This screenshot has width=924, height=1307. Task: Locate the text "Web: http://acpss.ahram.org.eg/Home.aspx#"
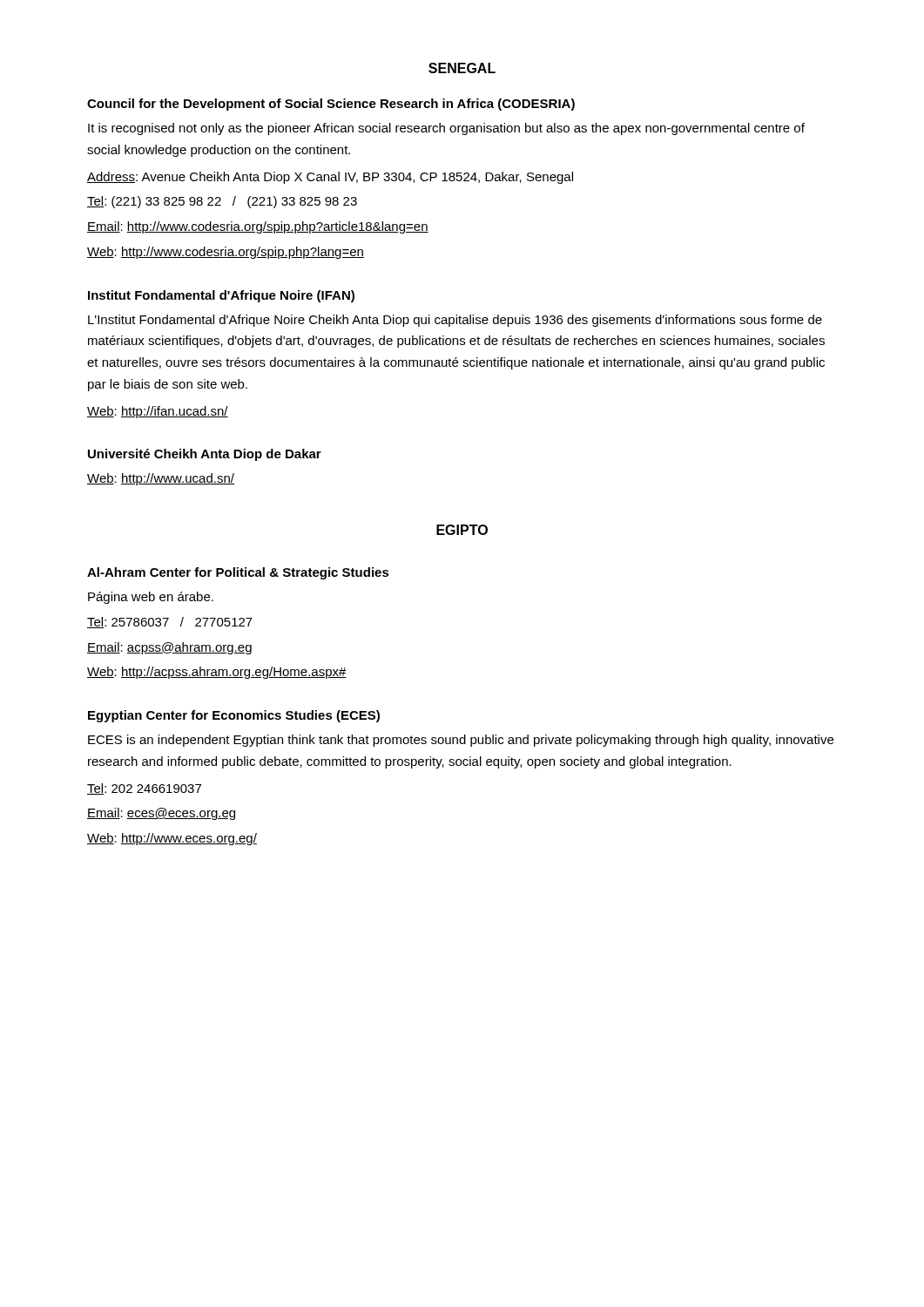coord(217,672)
